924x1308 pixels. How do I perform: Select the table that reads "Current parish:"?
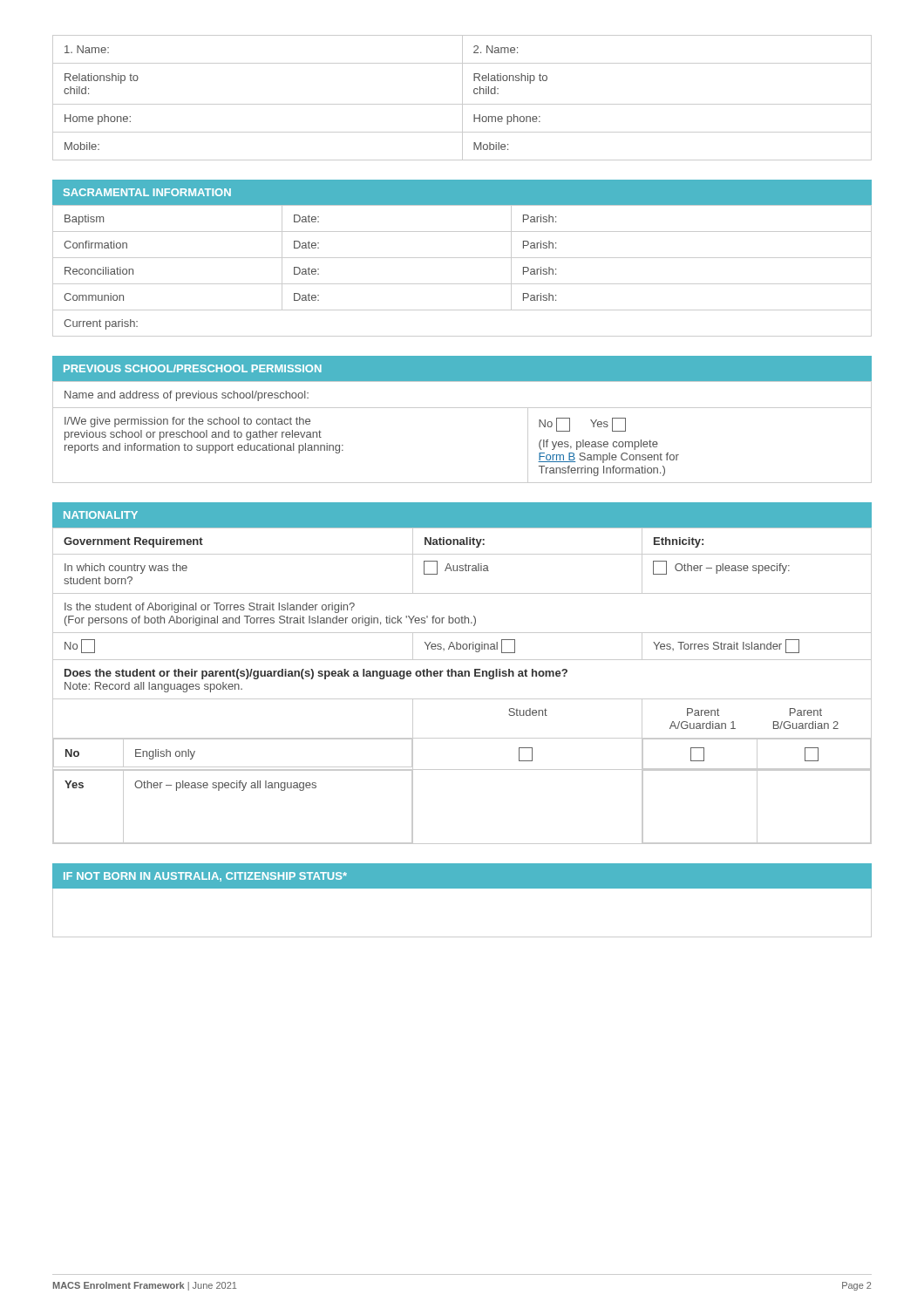[462, 271]
